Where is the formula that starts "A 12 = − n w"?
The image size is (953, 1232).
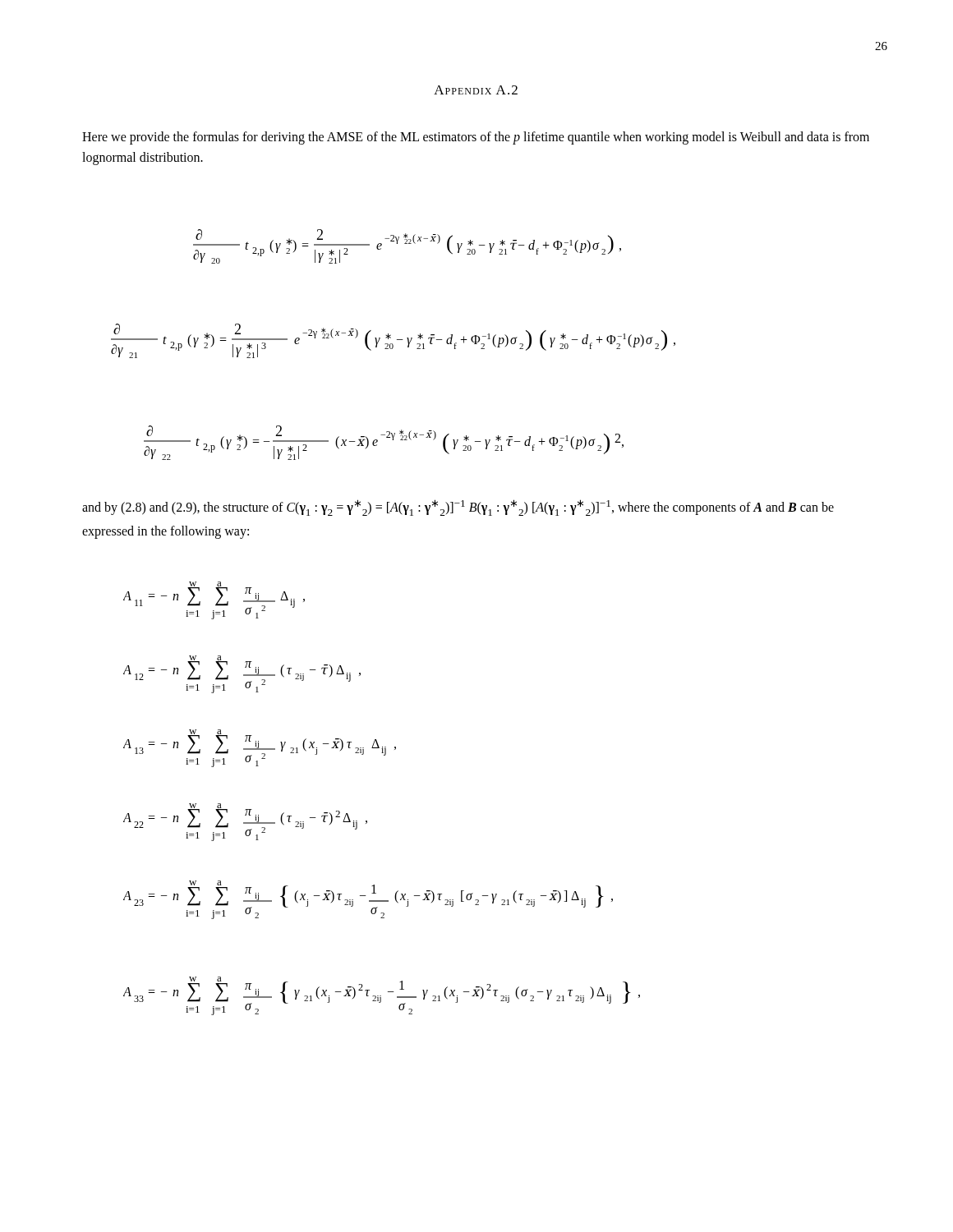pyautogui.click(x=353, y=668)
